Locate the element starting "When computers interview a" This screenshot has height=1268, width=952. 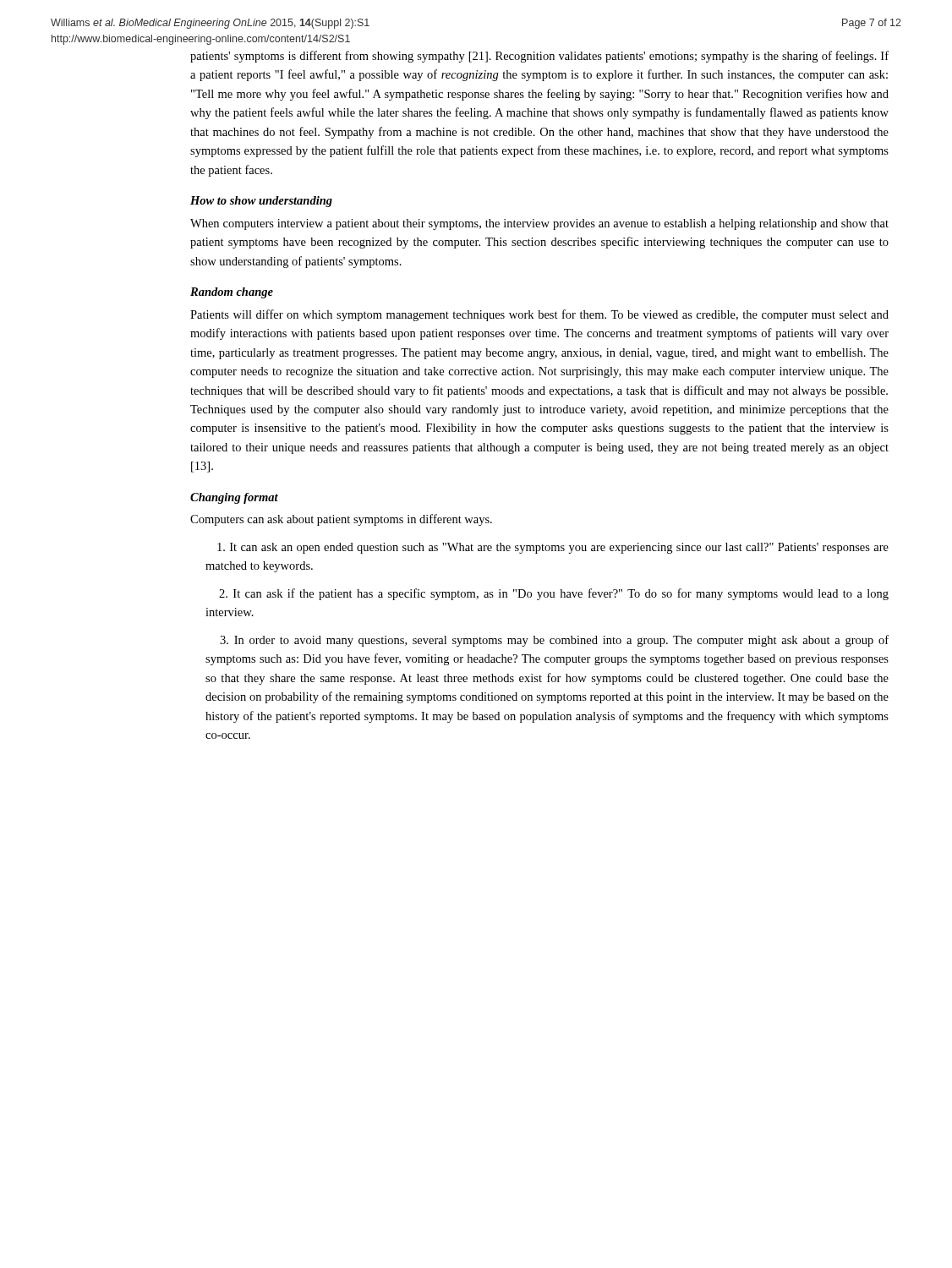[539, 242]
